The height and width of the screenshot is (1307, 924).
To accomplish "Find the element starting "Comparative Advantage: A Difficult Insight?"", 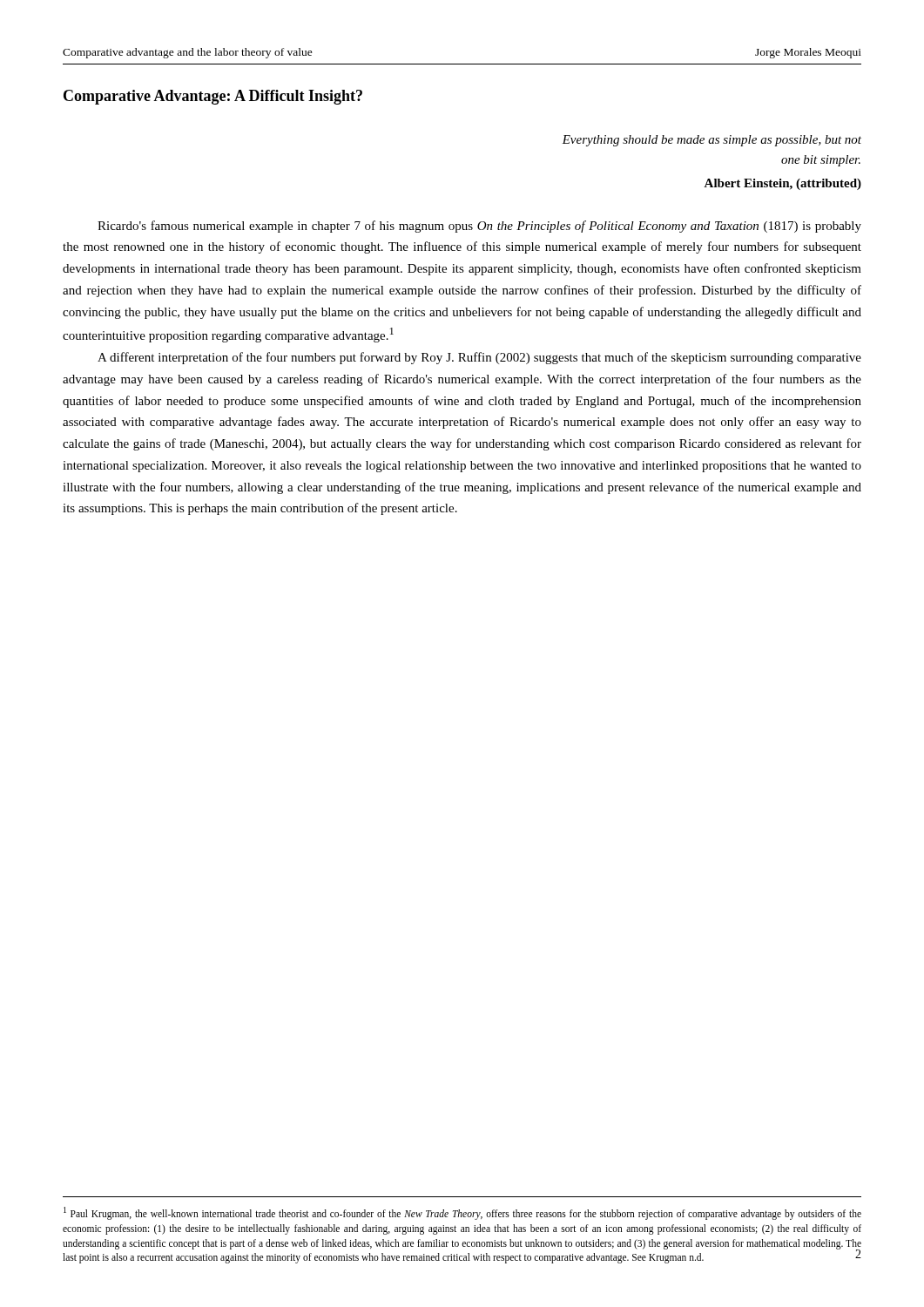I will click(x=213, y=96).
